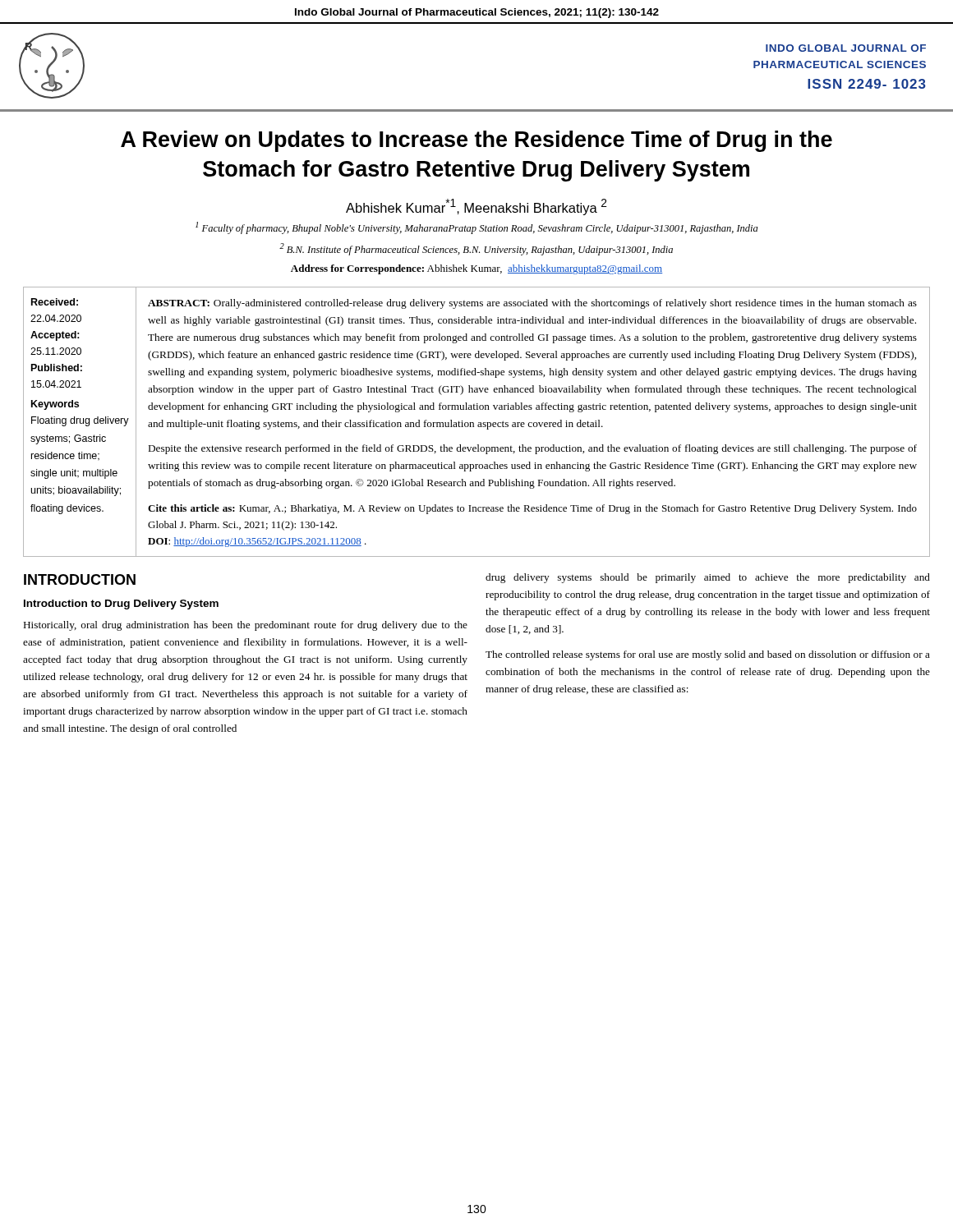Find the region starting "drug delivery systems"

pyautogui.click(x=708, y=578)
